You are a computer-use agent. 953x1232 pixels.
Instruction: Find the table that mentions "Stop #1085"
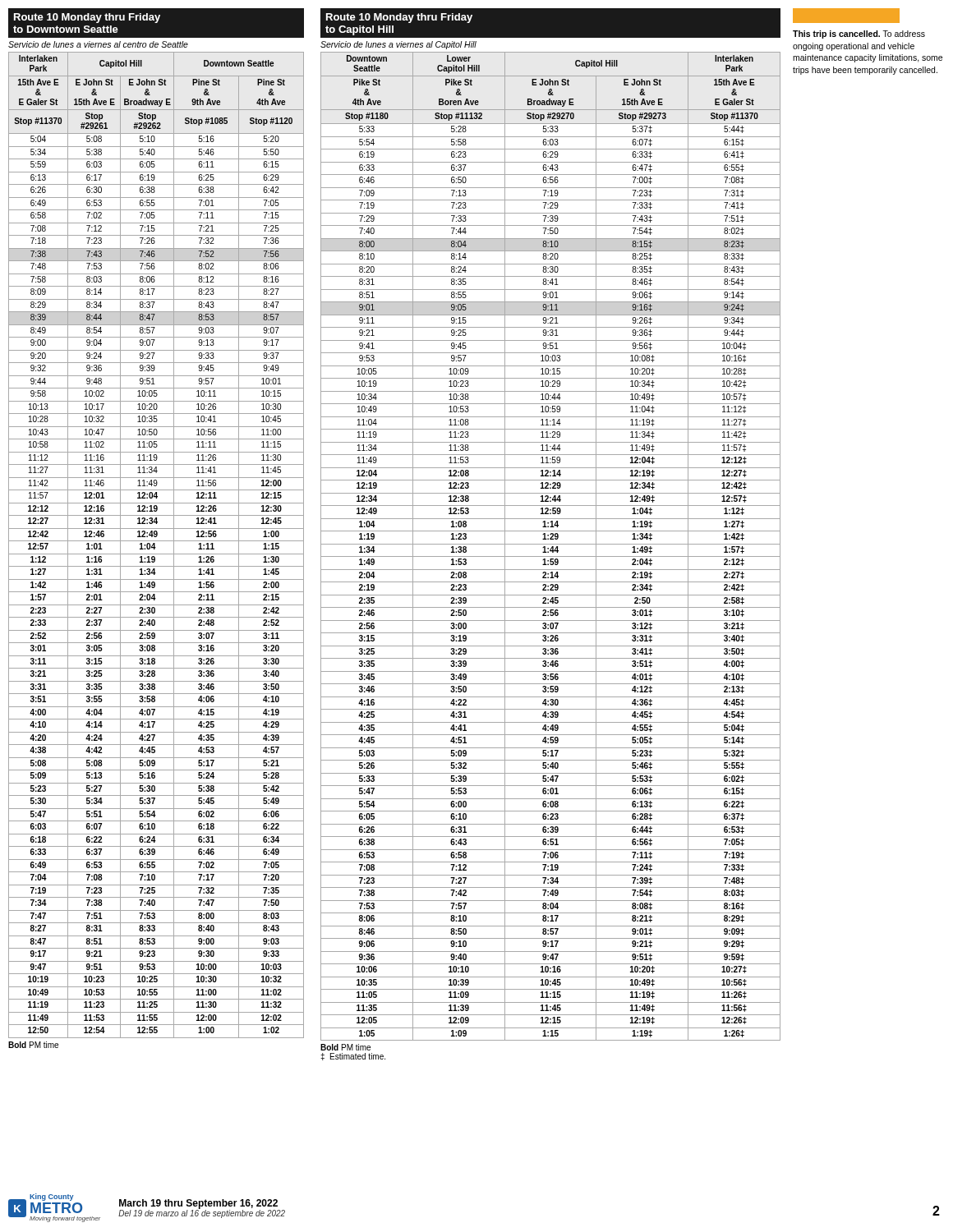click(x=156, y=551)
